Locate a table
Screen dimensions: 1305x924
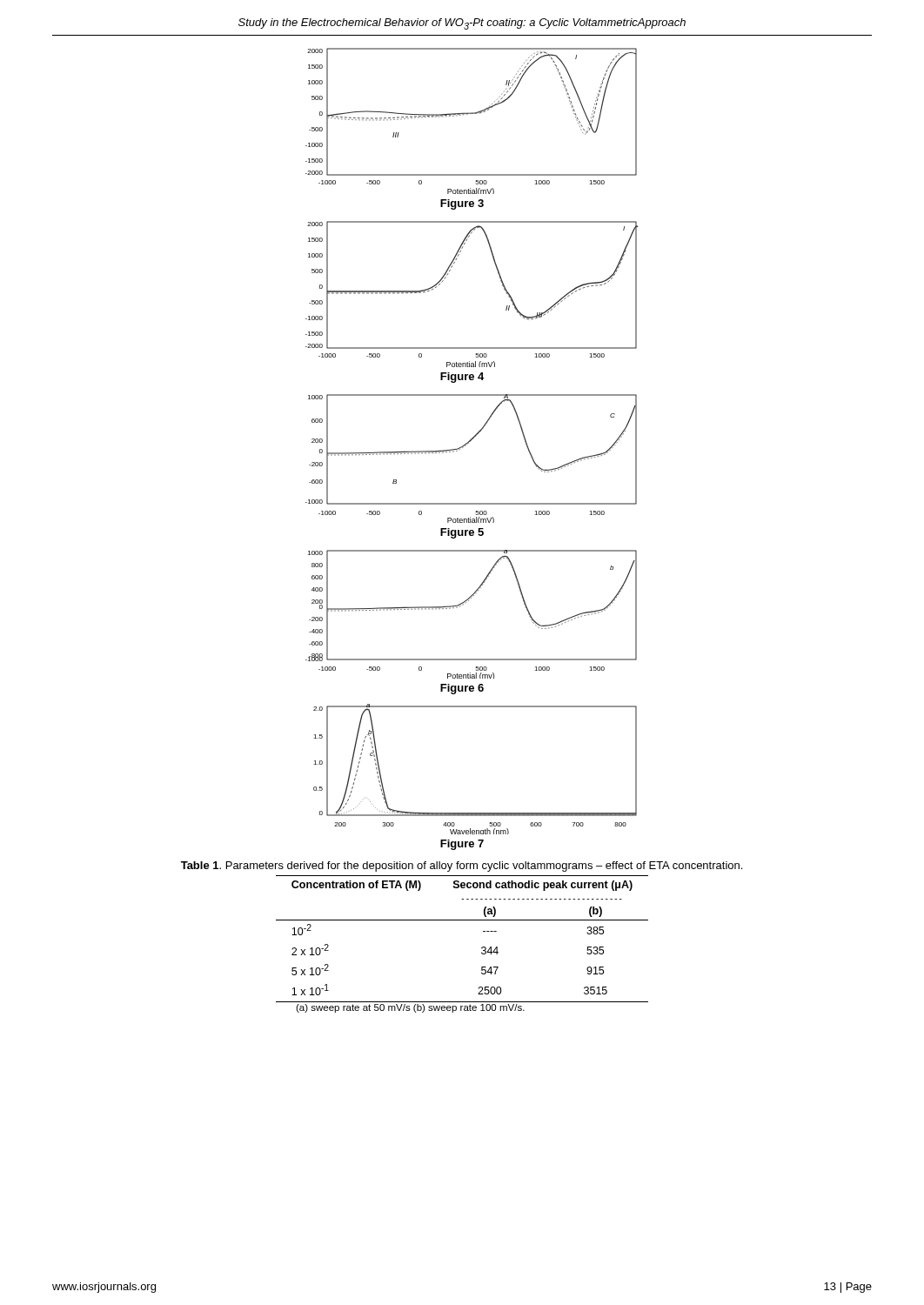coord(462,939)
